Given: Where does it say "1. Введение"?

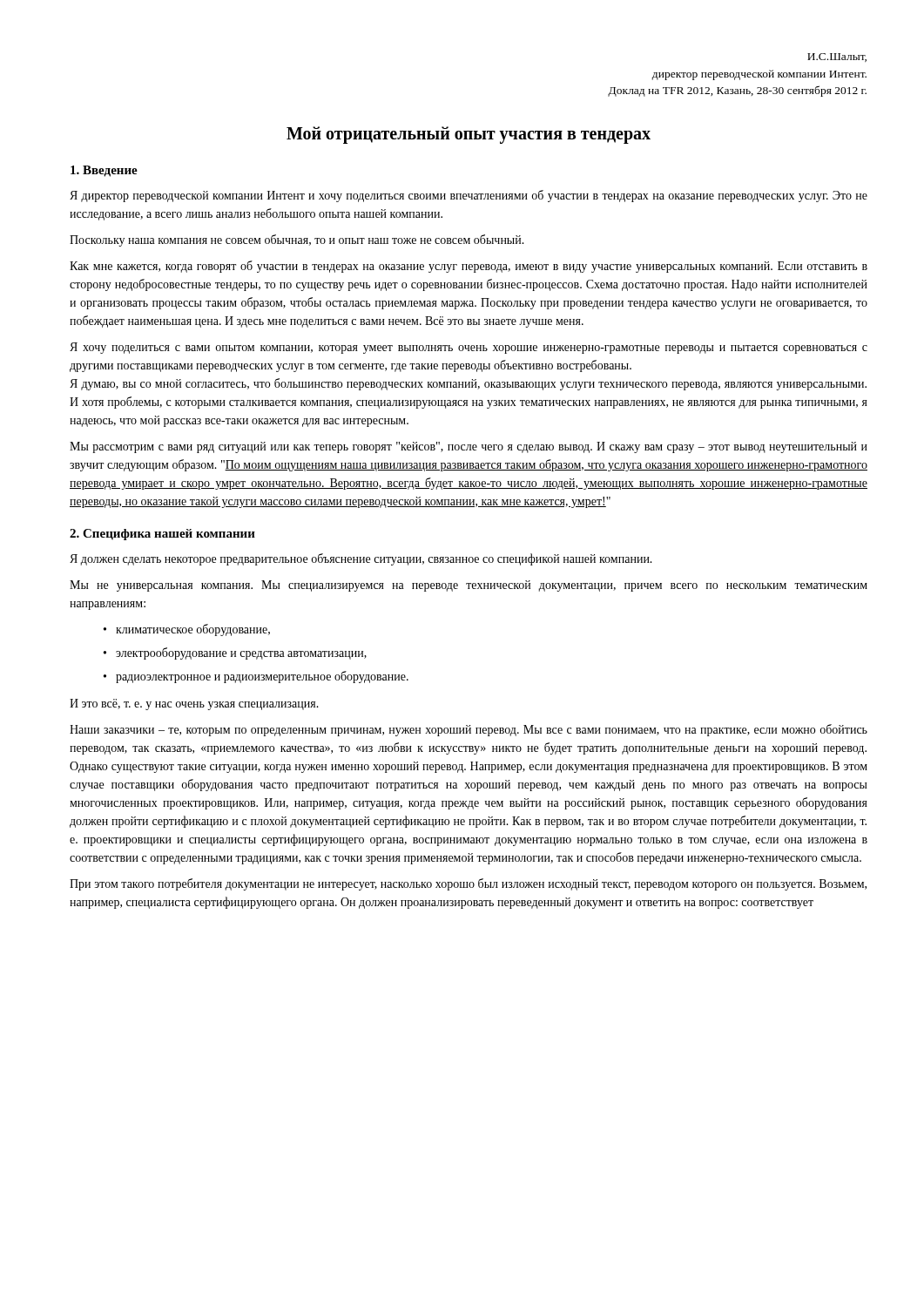Looking at the screenshot, I should pyautogui.click(x=104, y=171).
